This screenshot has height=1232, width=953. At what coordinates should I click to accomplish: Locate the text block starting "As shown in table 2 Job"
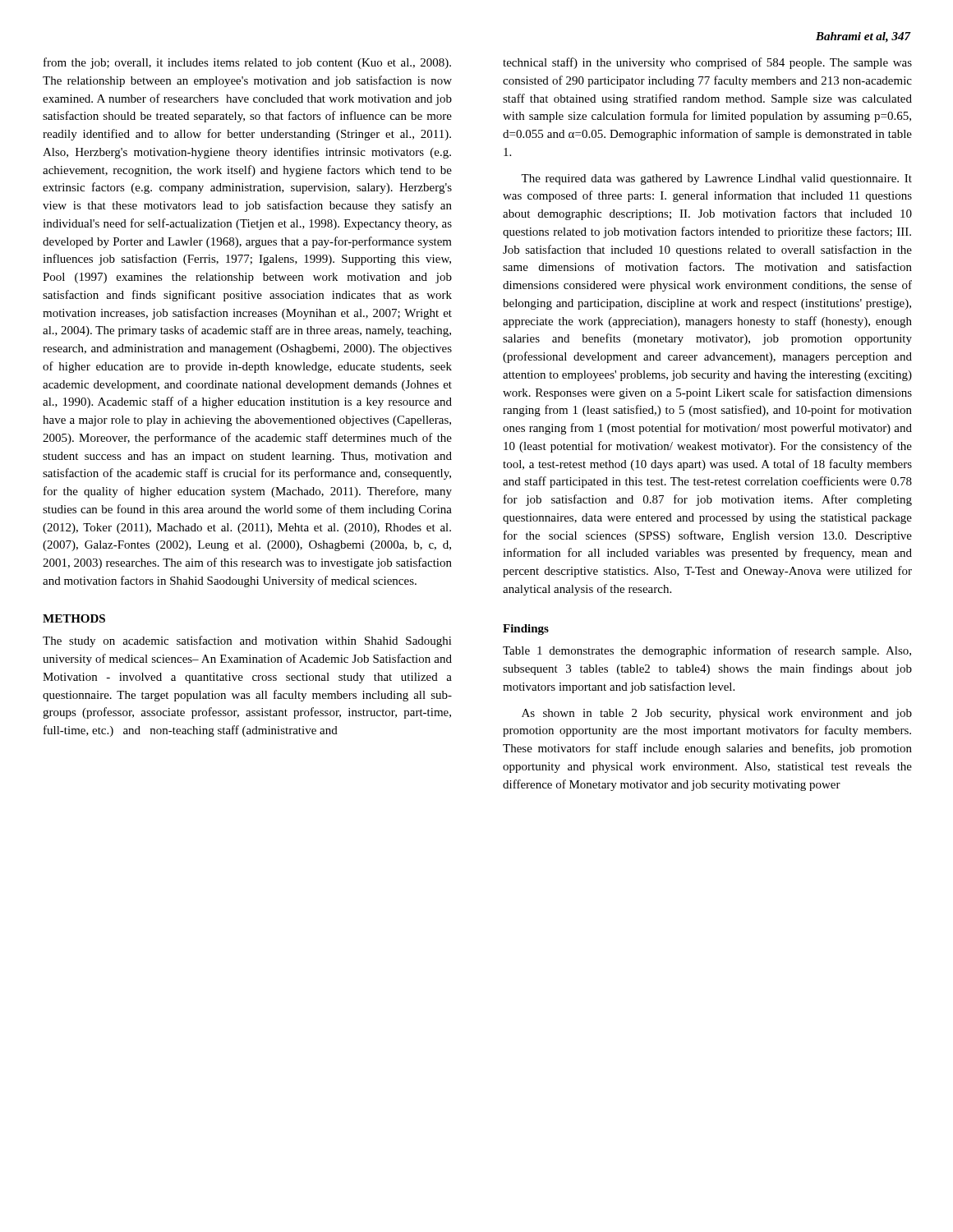pos(707,749)
